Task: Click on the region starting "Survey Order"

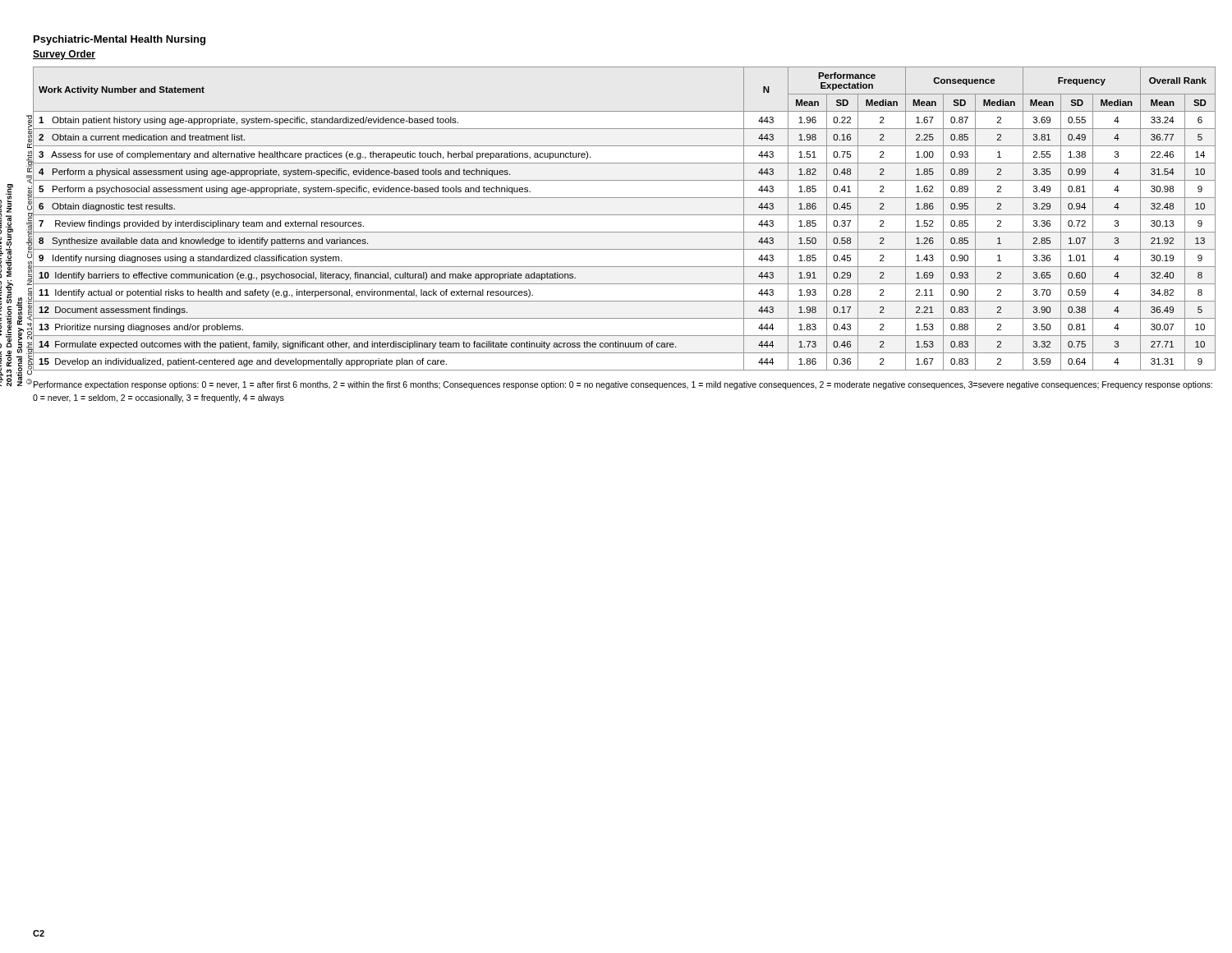Action: click(64, 54)
